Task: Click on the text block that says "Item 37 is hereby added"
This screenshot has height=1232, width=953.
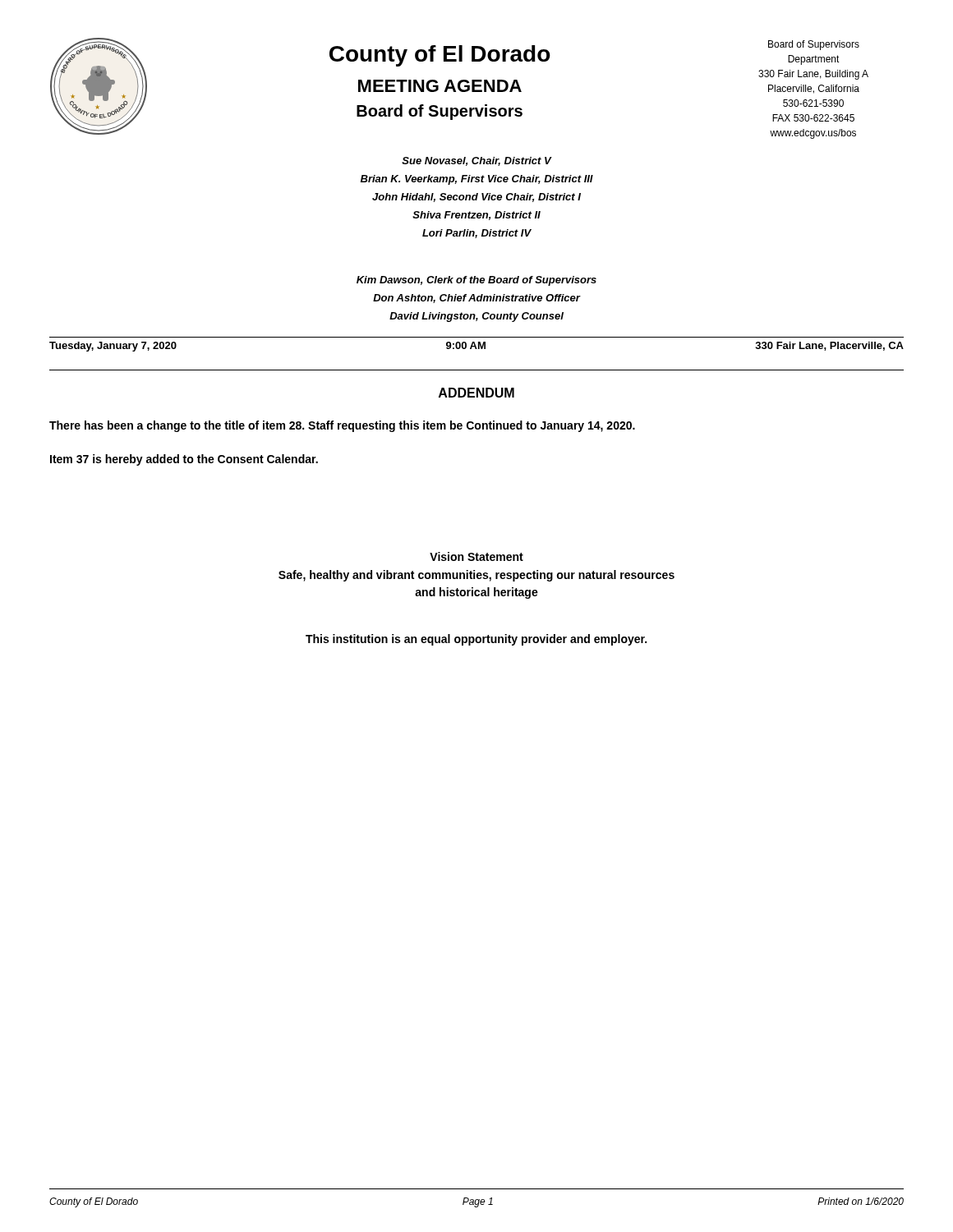Action: click(x=184, y=459)
